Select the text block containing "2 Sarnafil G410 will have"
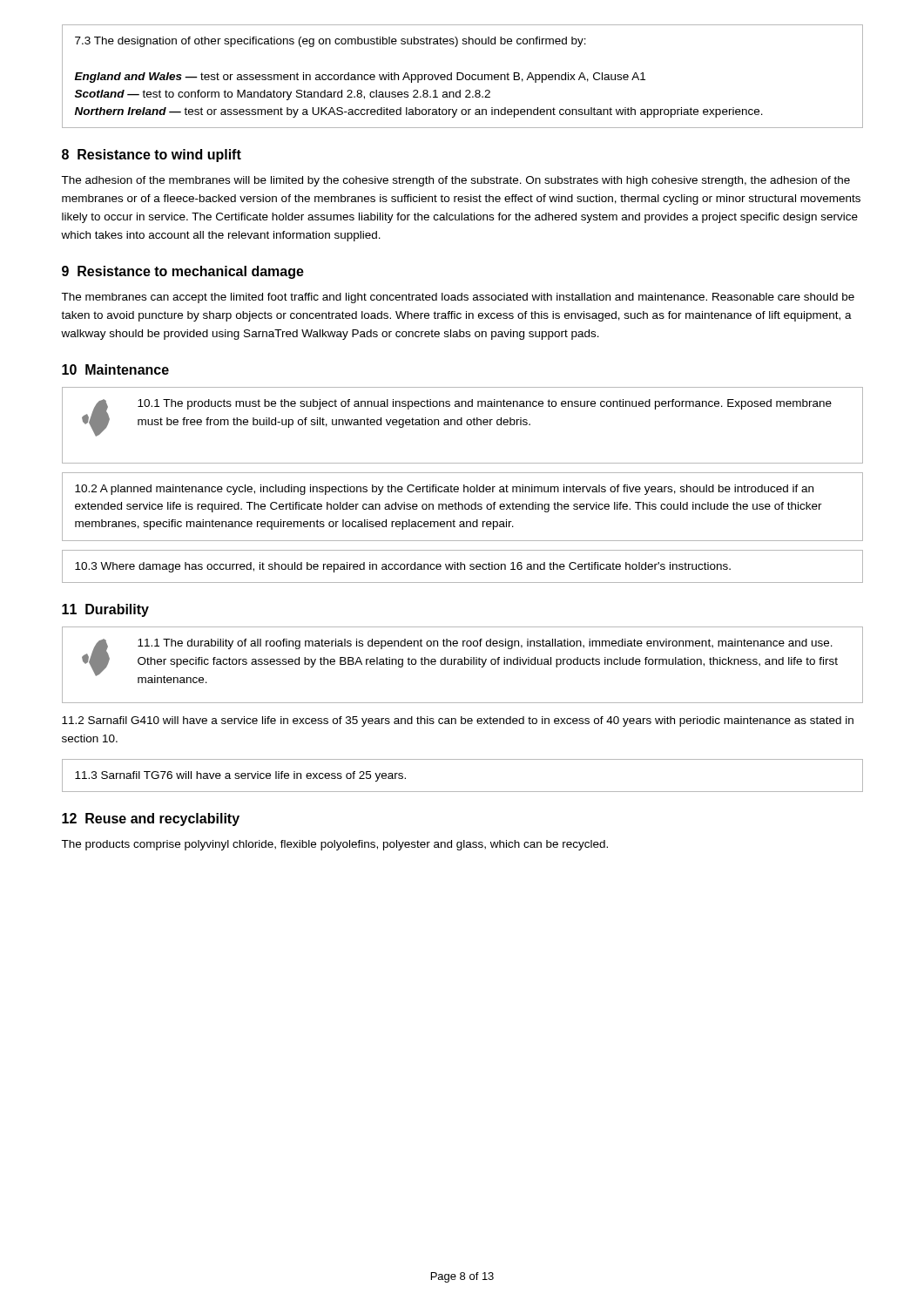The image size is (924, 1307). [458, 729]
